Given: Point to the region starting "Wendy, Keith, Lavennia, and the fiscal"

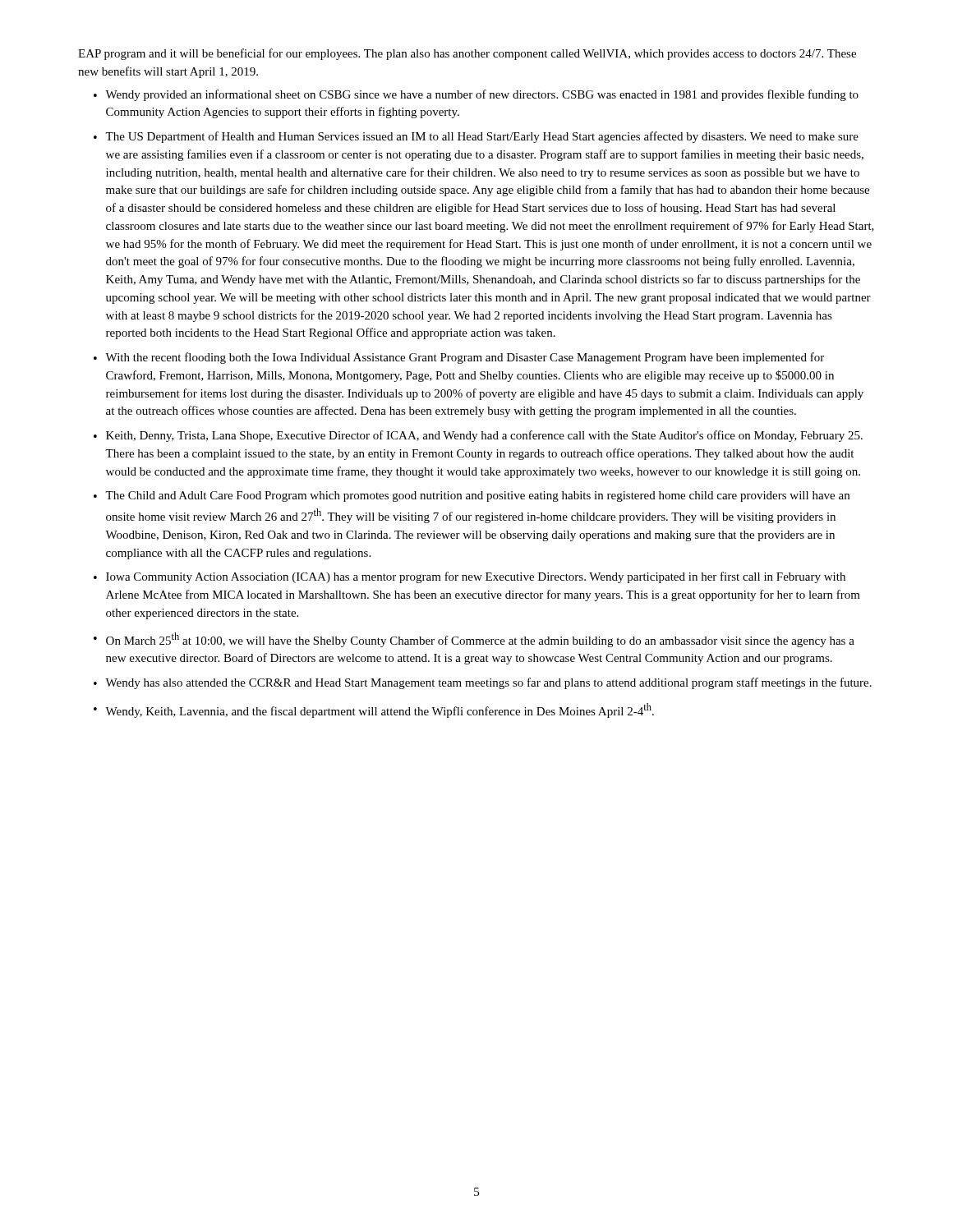Looking at the screenshot, I should [490, 710].
